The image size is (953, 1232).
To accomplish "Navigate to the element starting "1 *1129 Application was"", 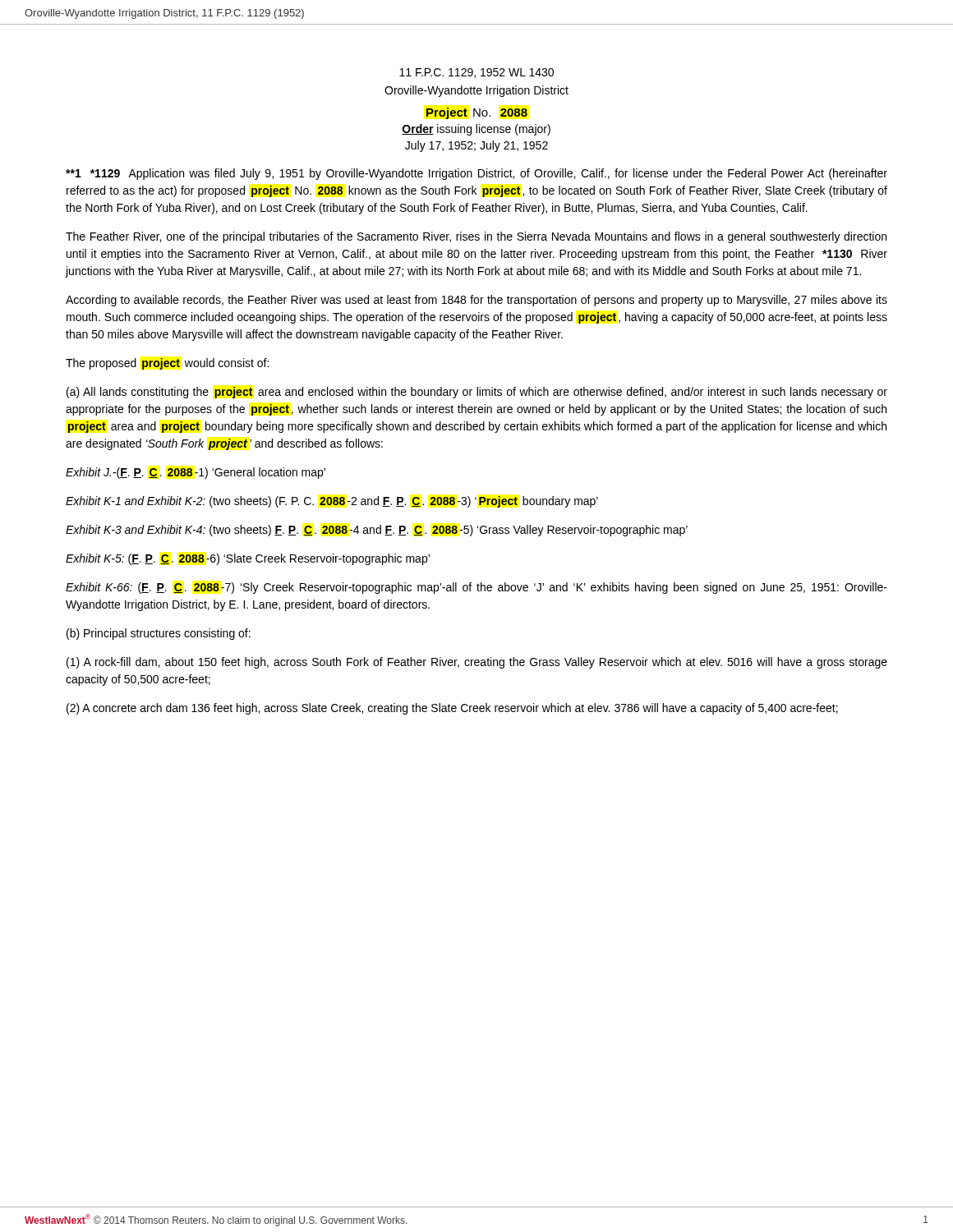I will click(x=476, y=191).
